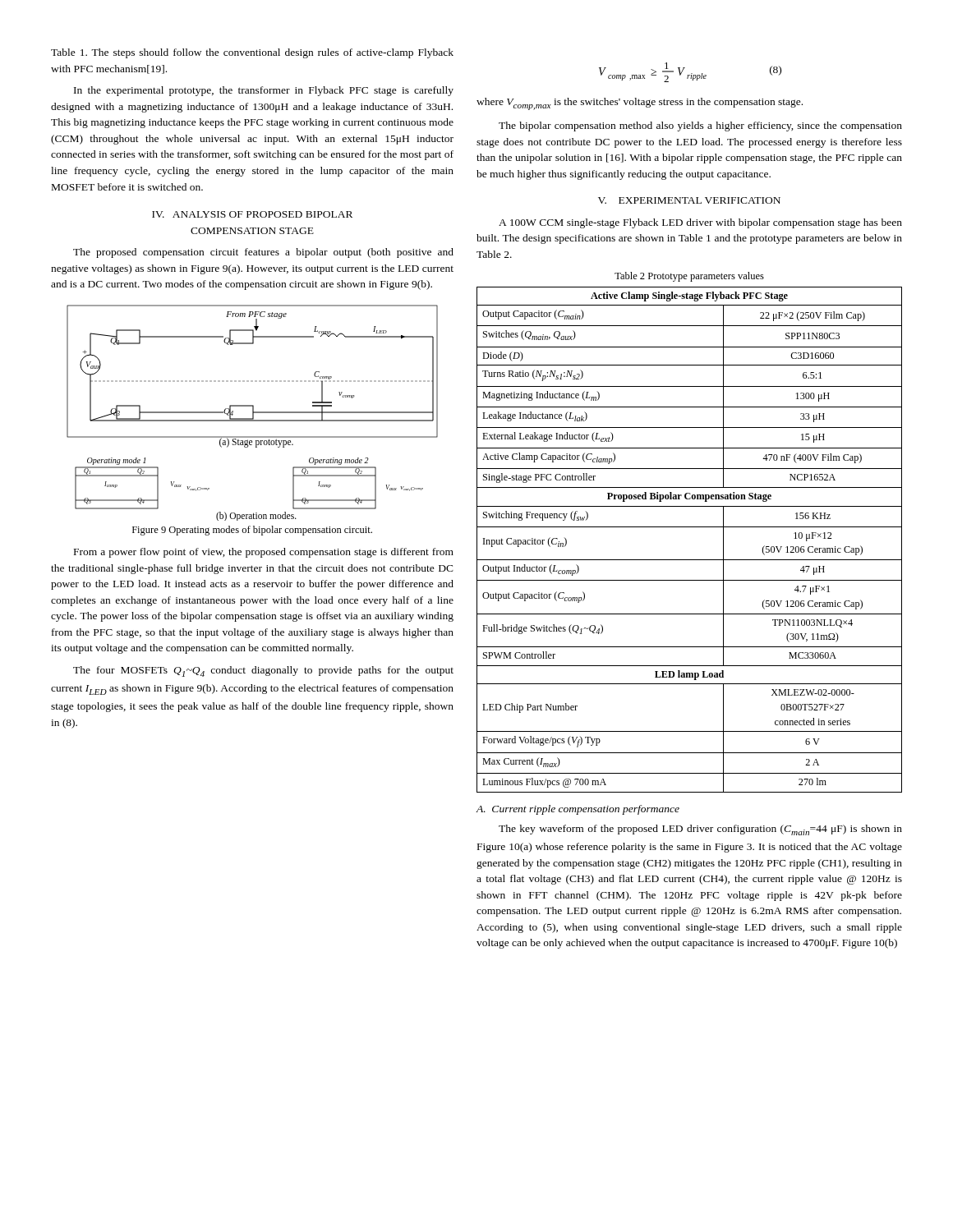953x1232 pixels.
Task: Locate the text block that says "The key waveform"
Action: (689, 886)
